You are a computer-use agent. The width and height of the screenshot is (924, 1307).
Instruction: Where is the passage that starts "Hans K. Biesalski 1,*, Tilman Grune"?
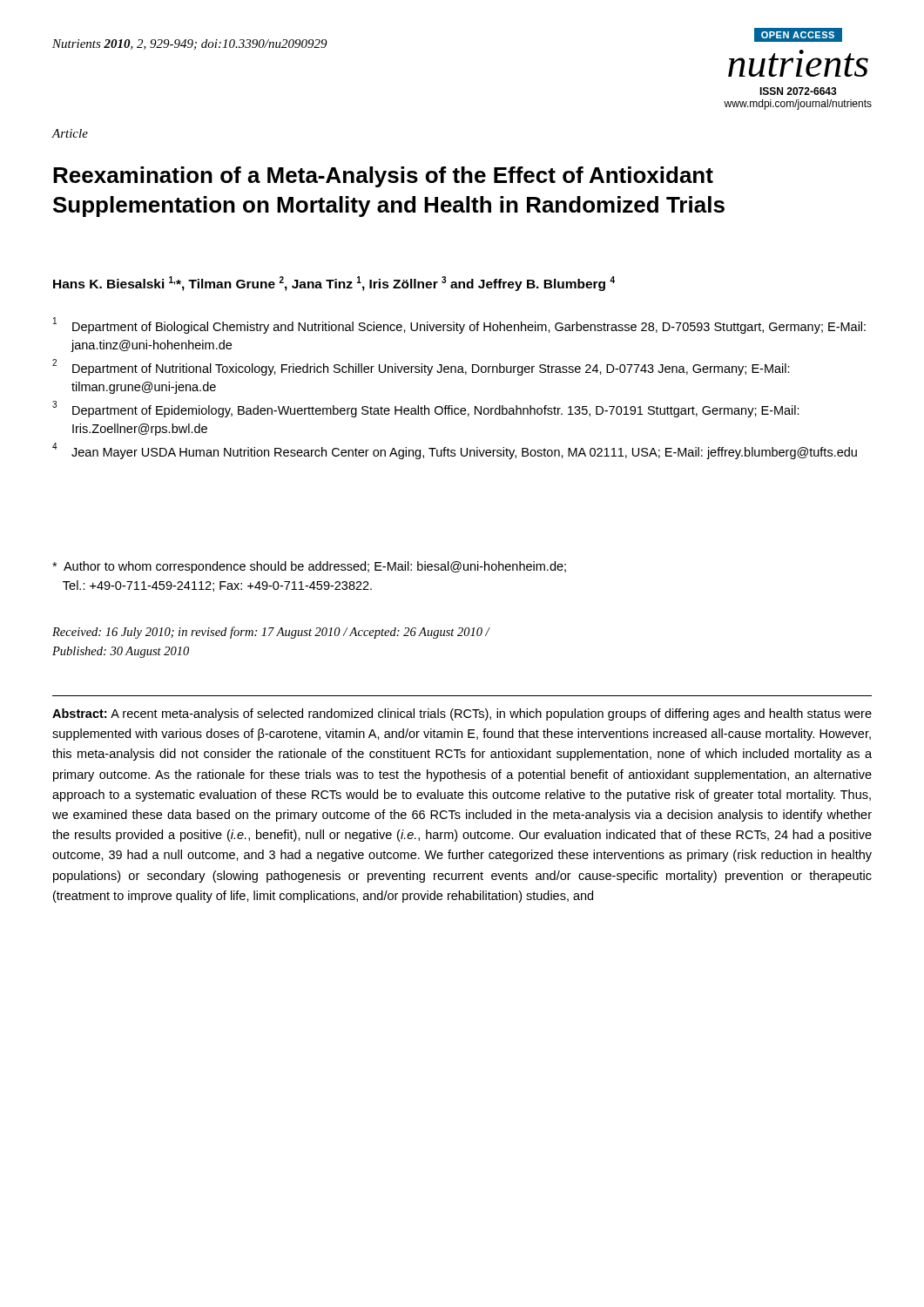pyautogui.click(x=334, y=283)
